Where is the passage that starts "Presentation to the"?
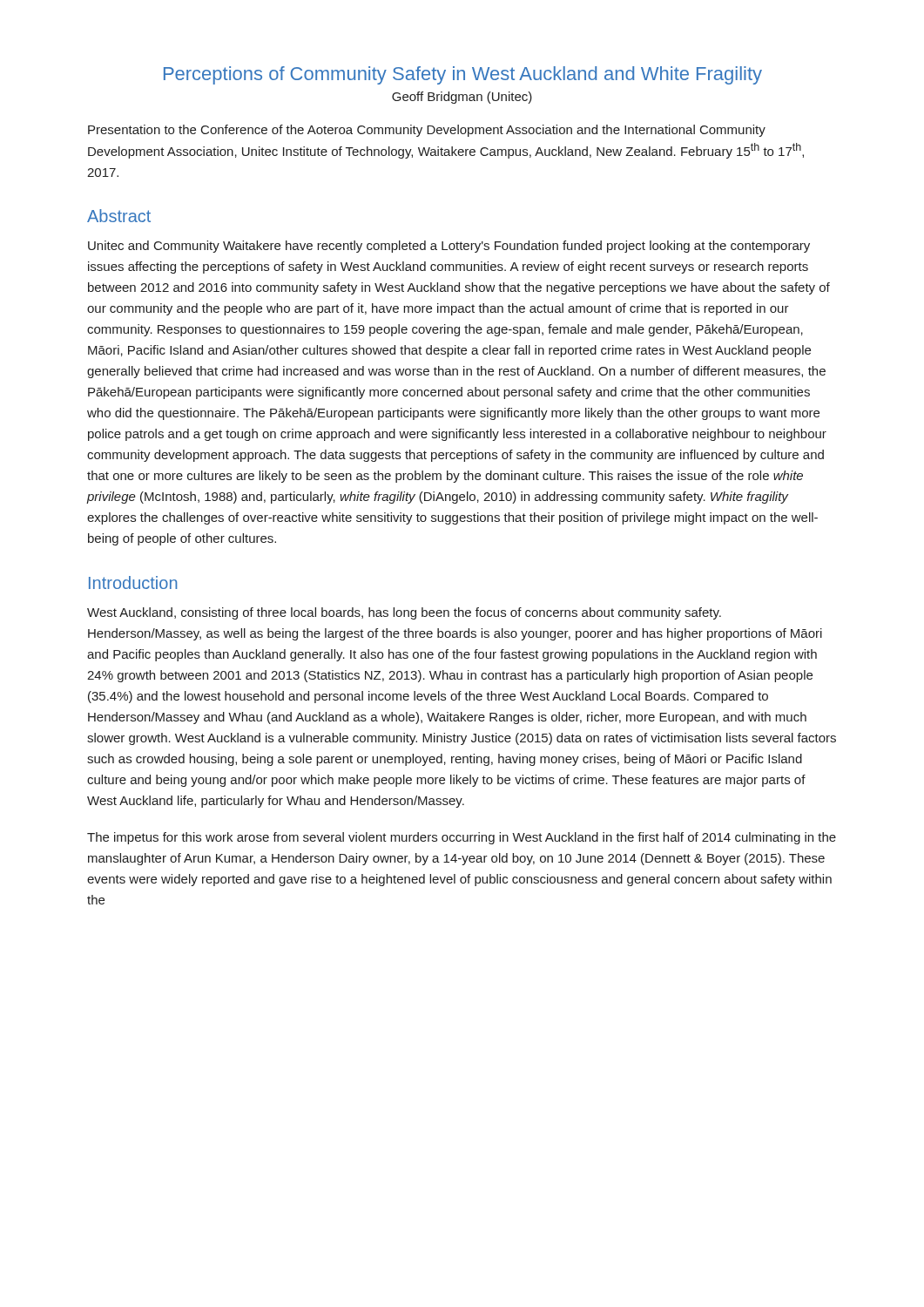 tap(446, 151)
